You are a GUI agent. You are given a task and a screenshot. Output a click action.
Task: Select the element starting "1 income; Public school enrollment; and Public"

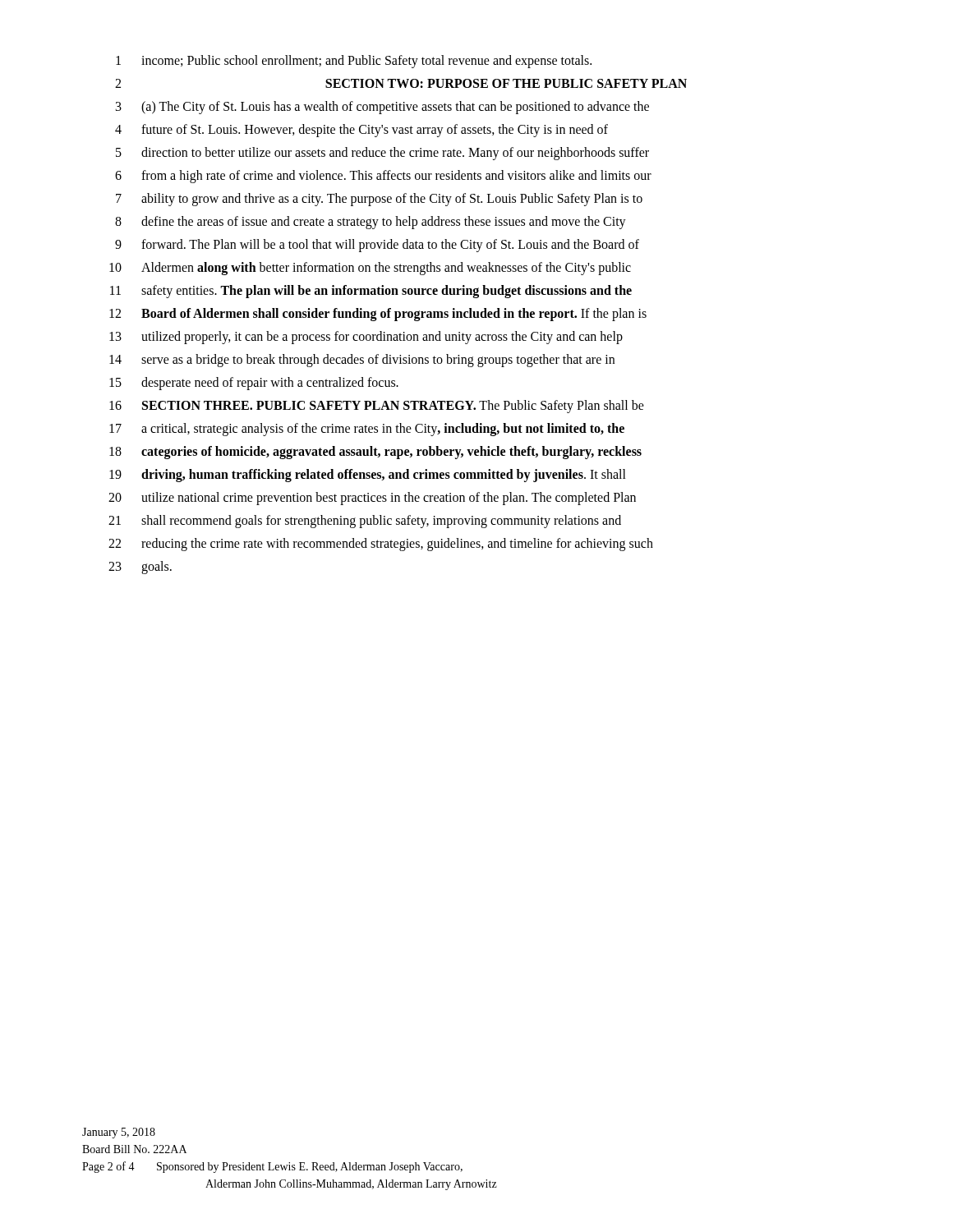coord(476,61)
